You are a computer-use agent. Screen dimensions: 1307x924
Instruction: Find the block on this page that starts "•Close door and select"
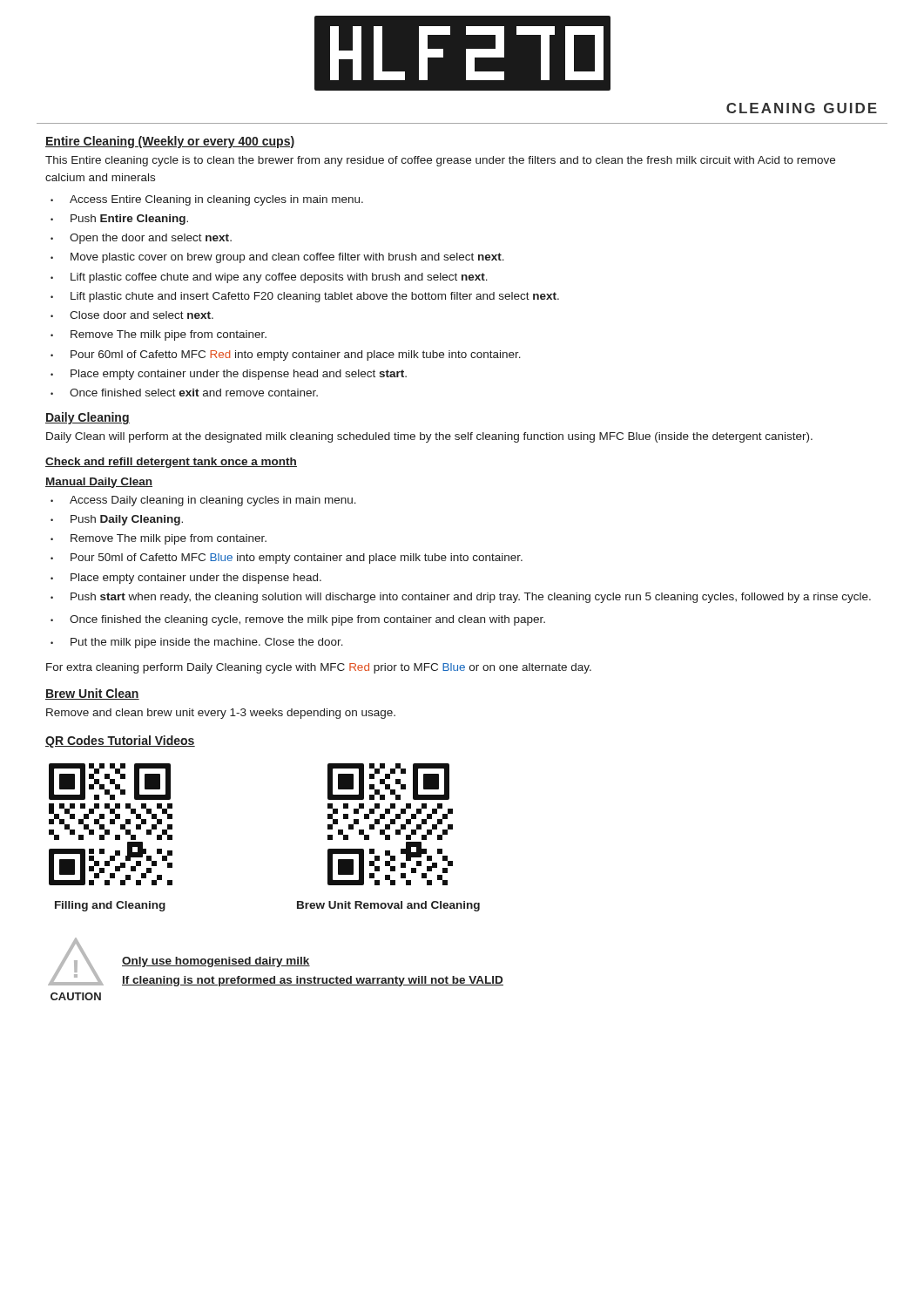click(x=132, y=315)
